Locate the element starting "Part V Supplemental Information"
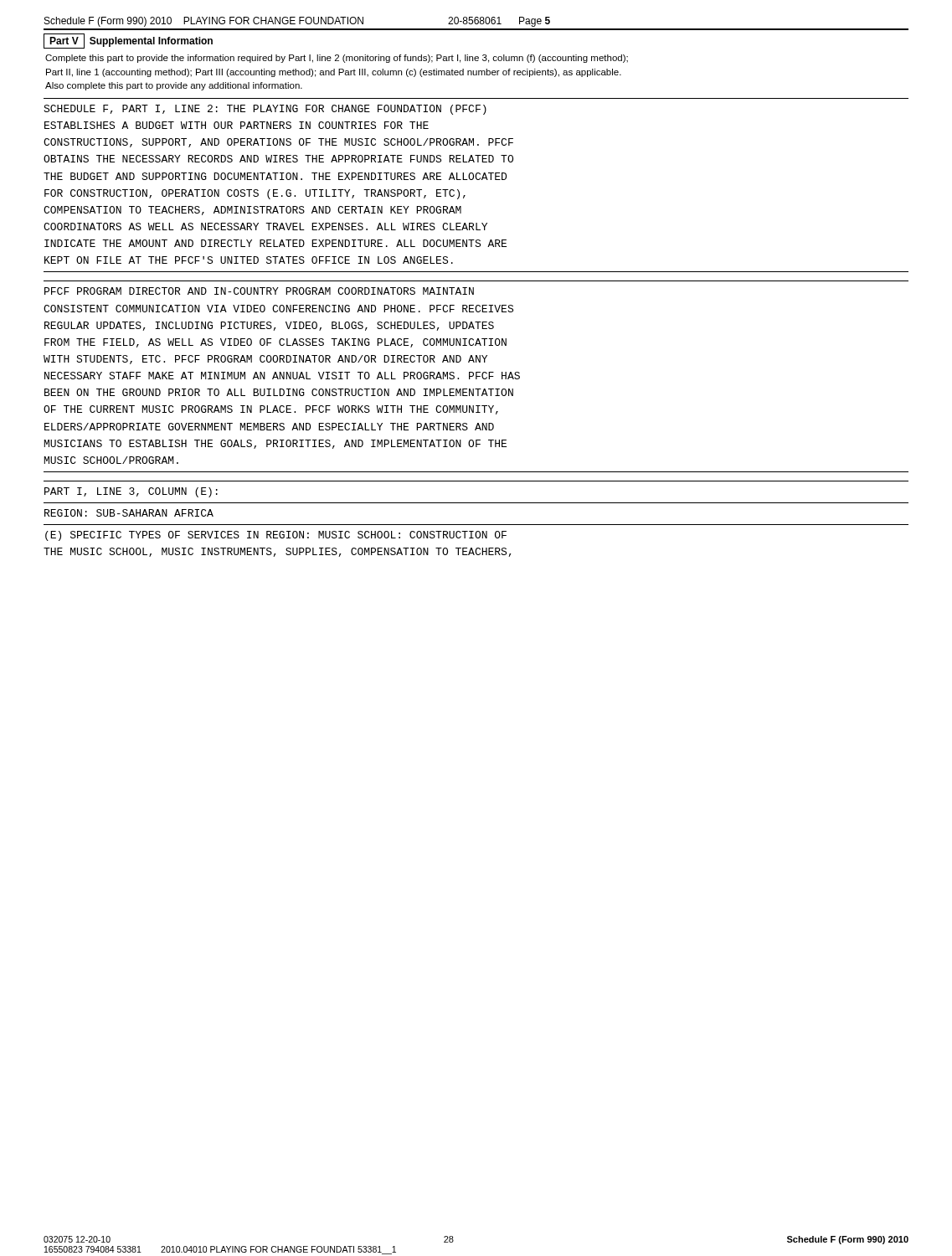 tap(476, 41)
